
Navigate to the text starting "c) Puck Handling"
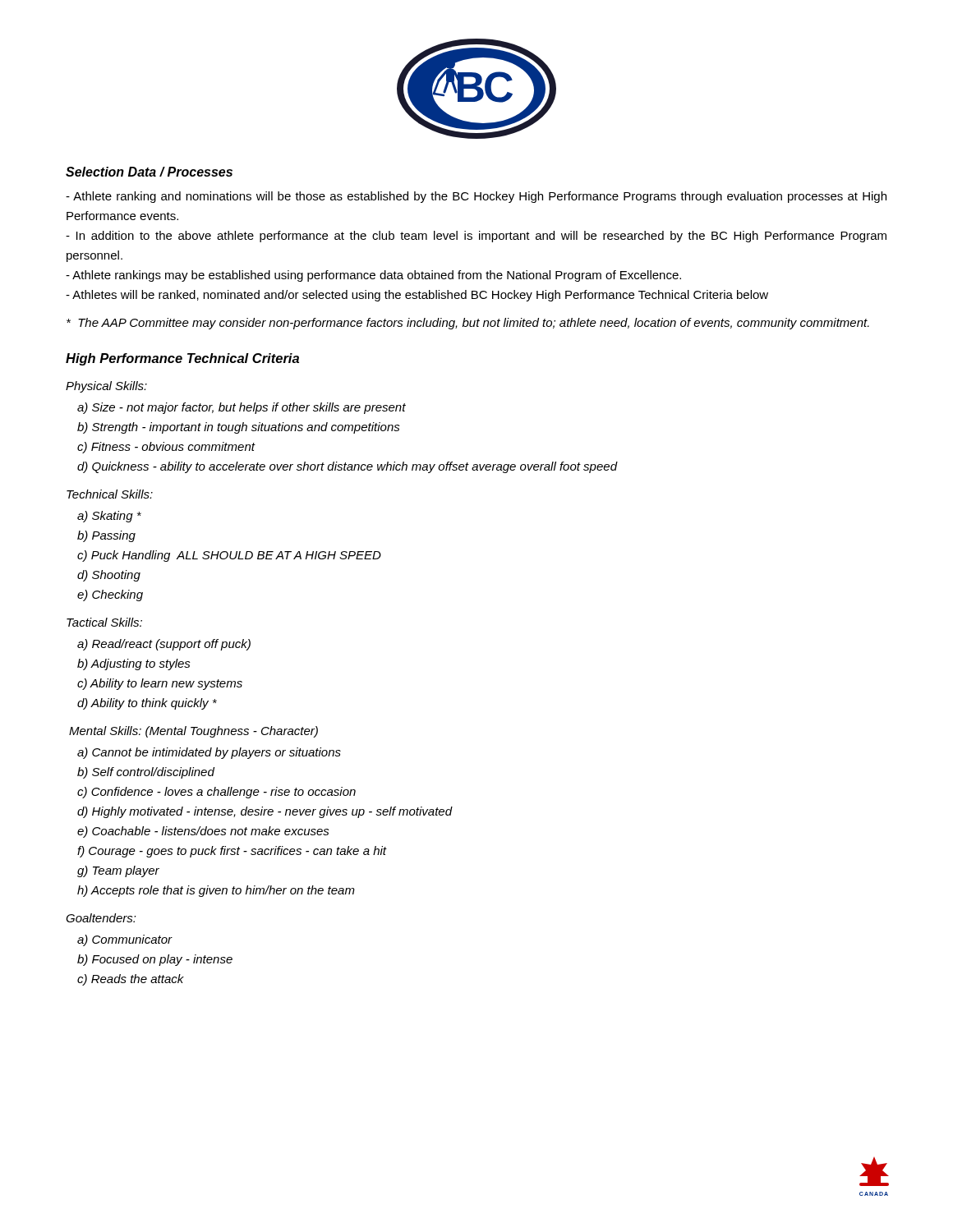[x=229, y=555]
